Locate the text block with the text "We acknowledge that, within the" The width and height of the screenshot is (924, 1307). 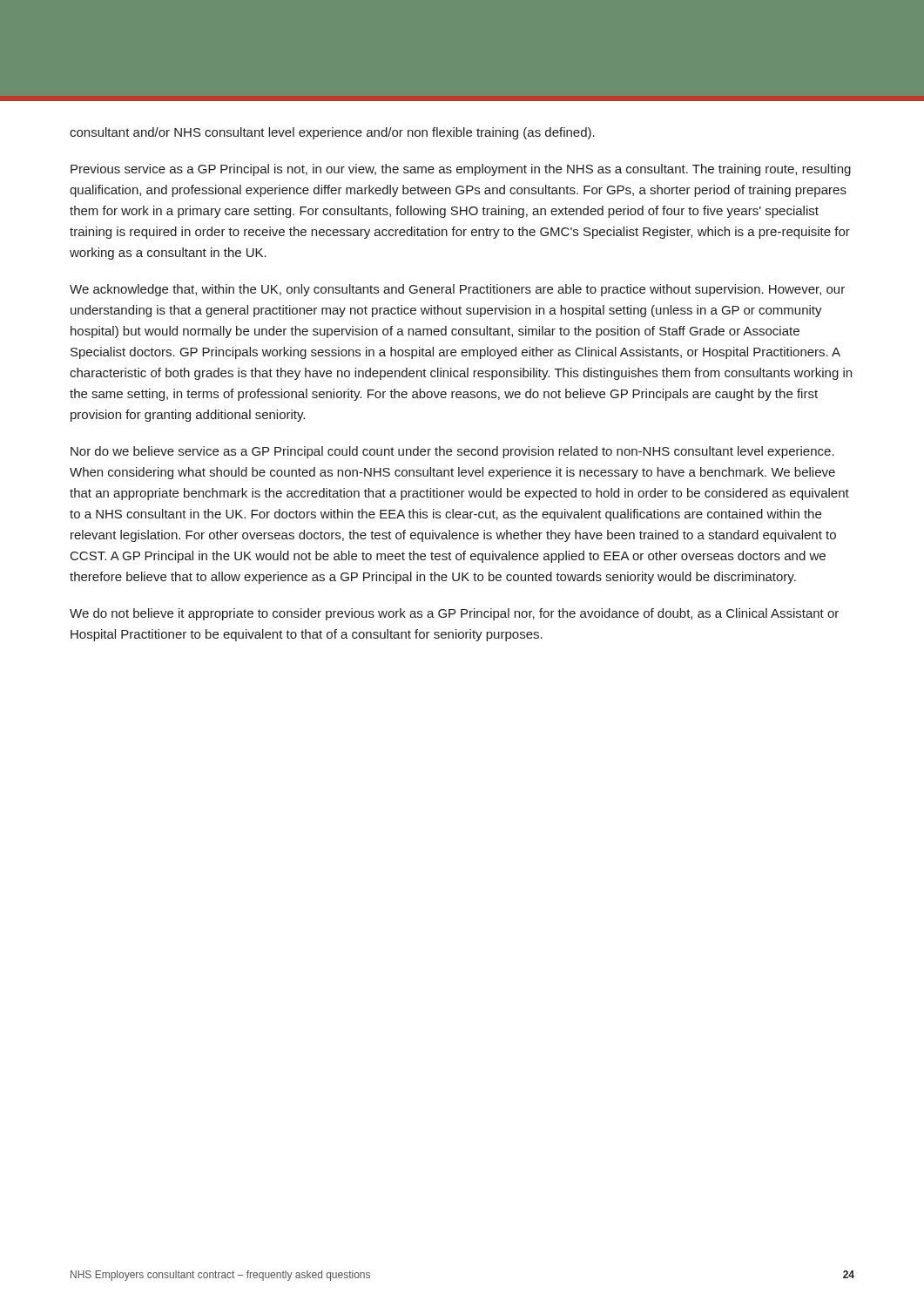pyautogui.click(x=461, y=352)
